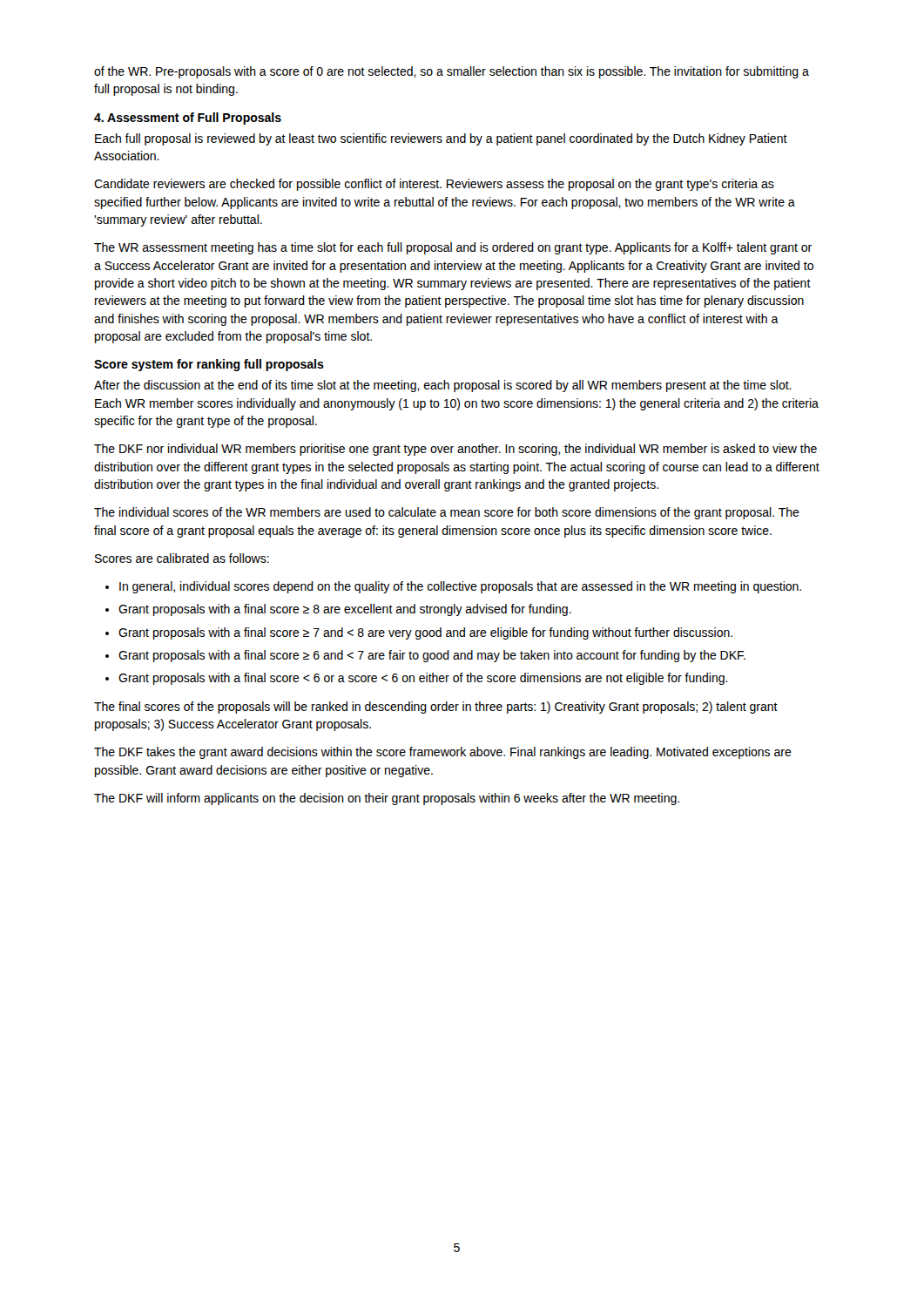Image resolution: width=924 pixels, height=1307 pixels.
Task: Select the passage starting "4. Assessment of Full Proposals"
Action: pyautogui.click(x=188, y=119)
